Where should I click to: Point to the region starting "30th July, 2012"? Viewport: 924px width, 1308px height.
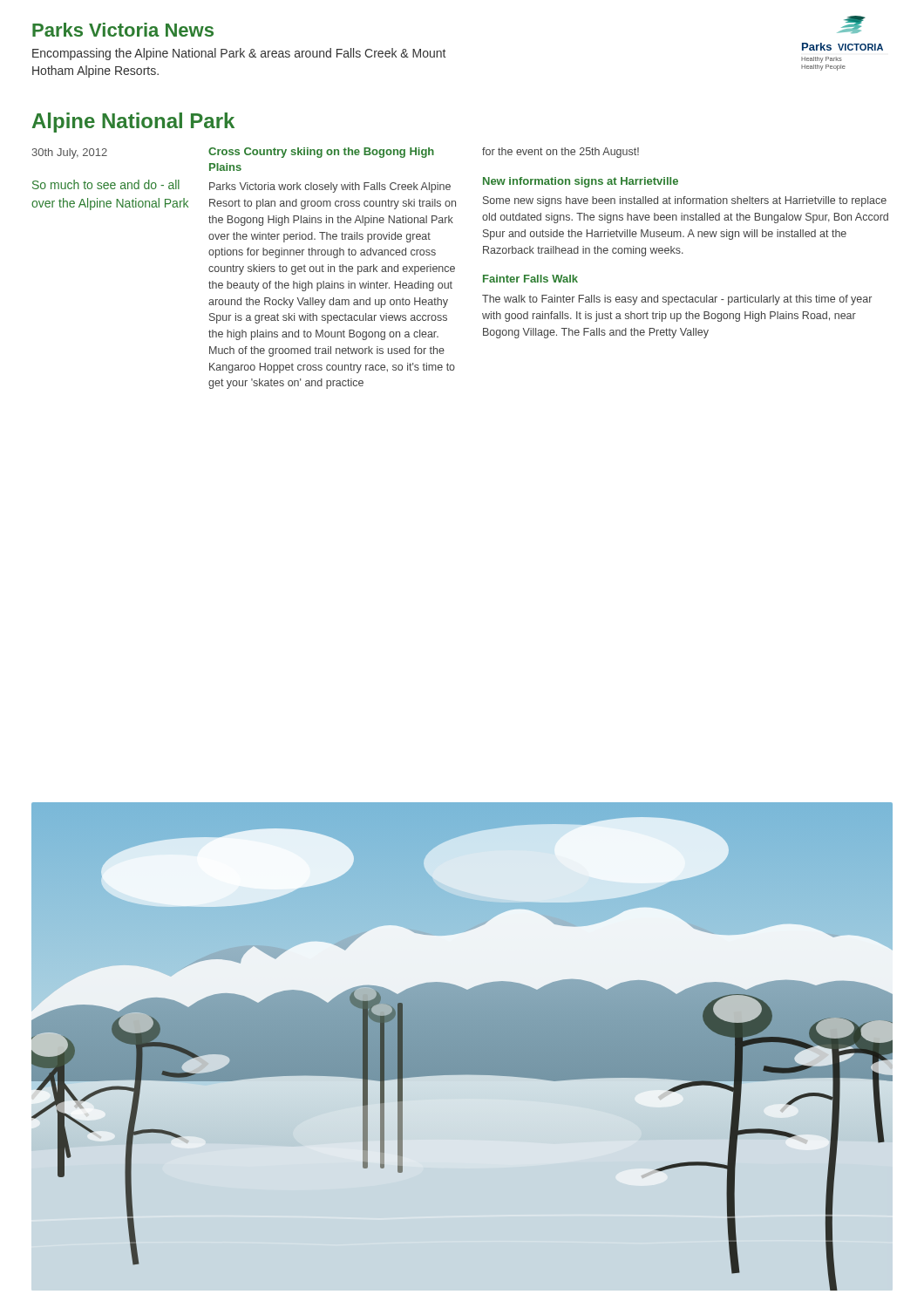[x=112, y=152]
